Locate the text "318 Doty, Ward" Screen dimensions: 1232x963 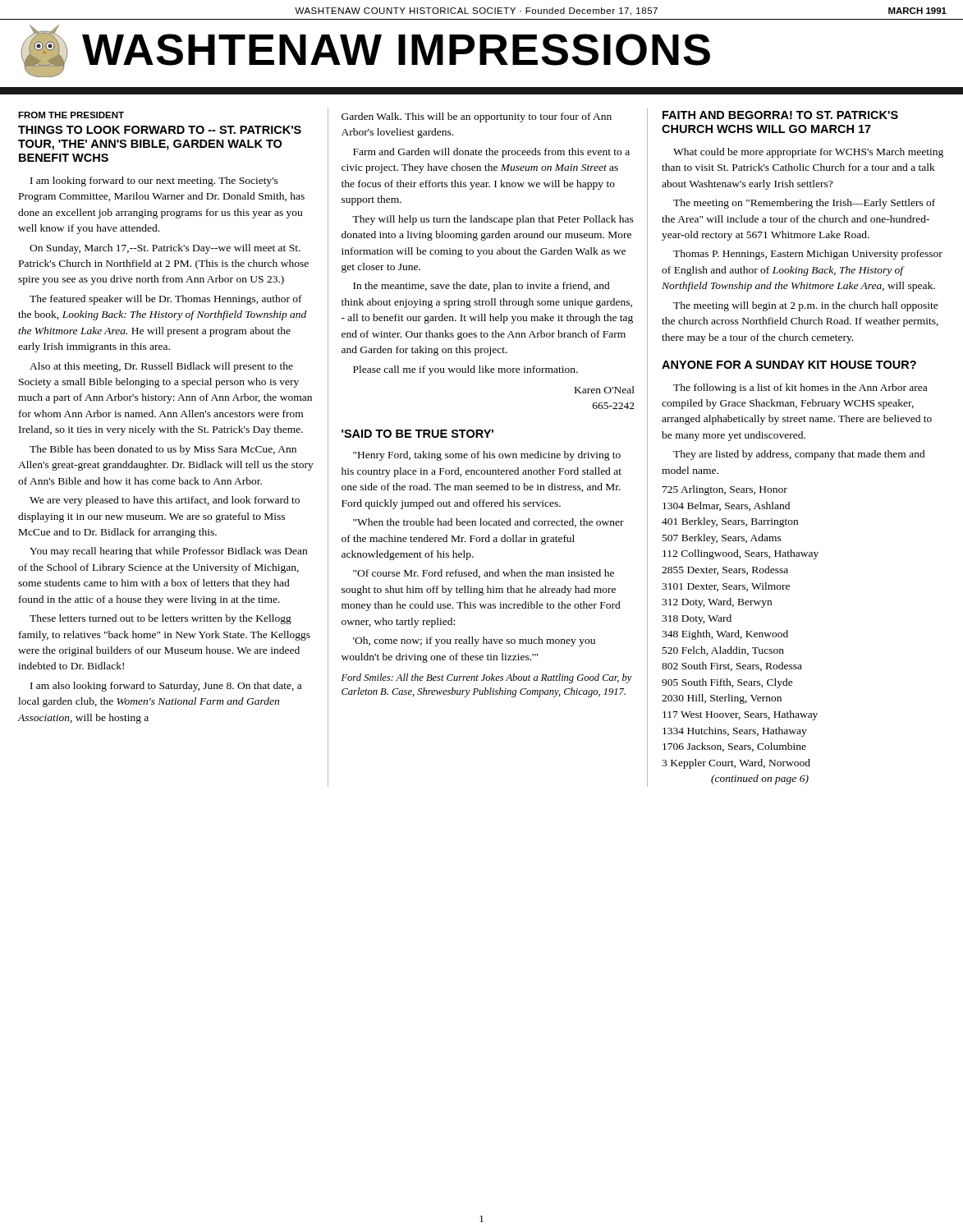click(x=697, y=618)
